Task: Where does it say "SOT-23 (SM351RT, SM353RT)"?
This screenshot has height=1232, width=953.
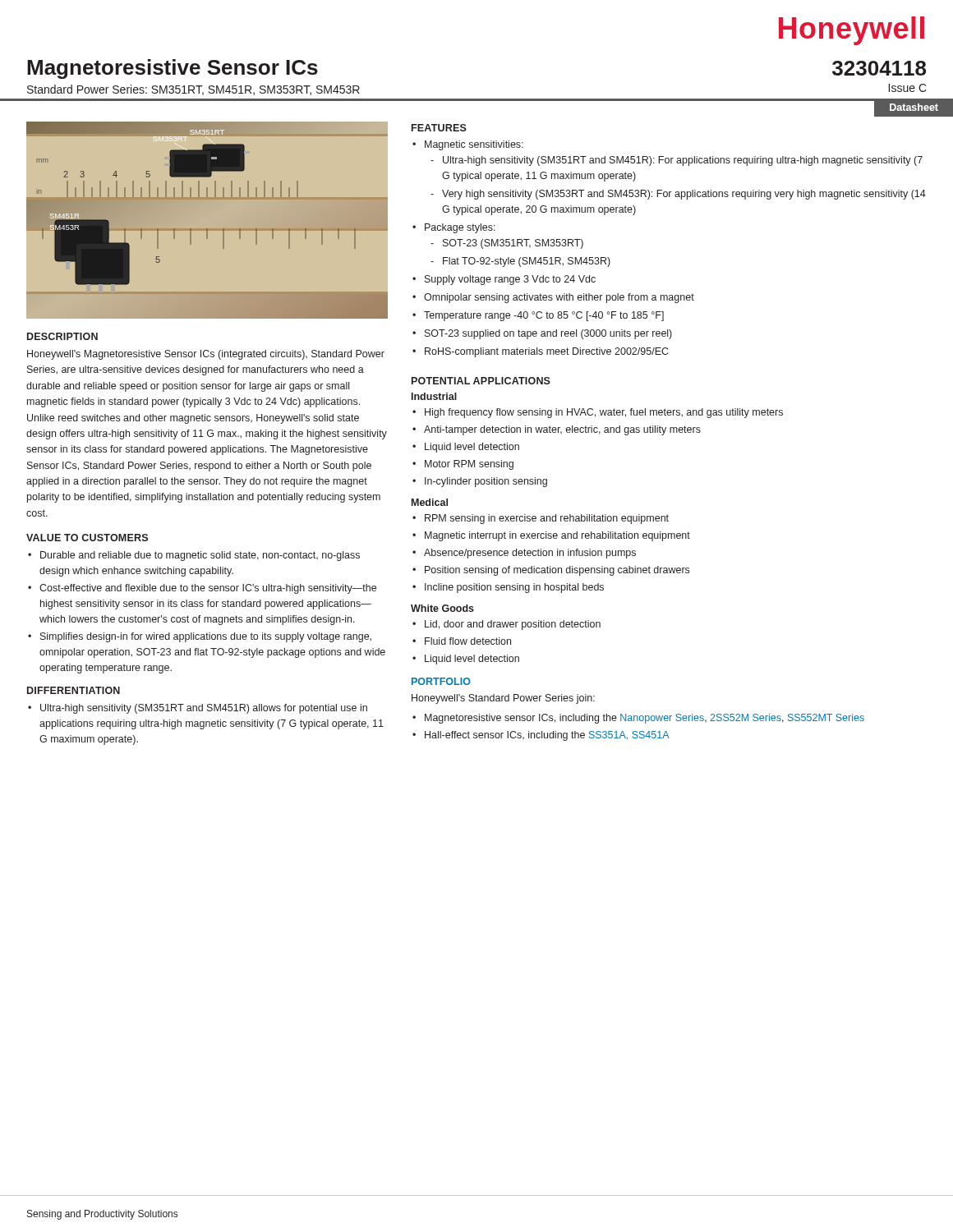Action: click(x=513, y=243)
